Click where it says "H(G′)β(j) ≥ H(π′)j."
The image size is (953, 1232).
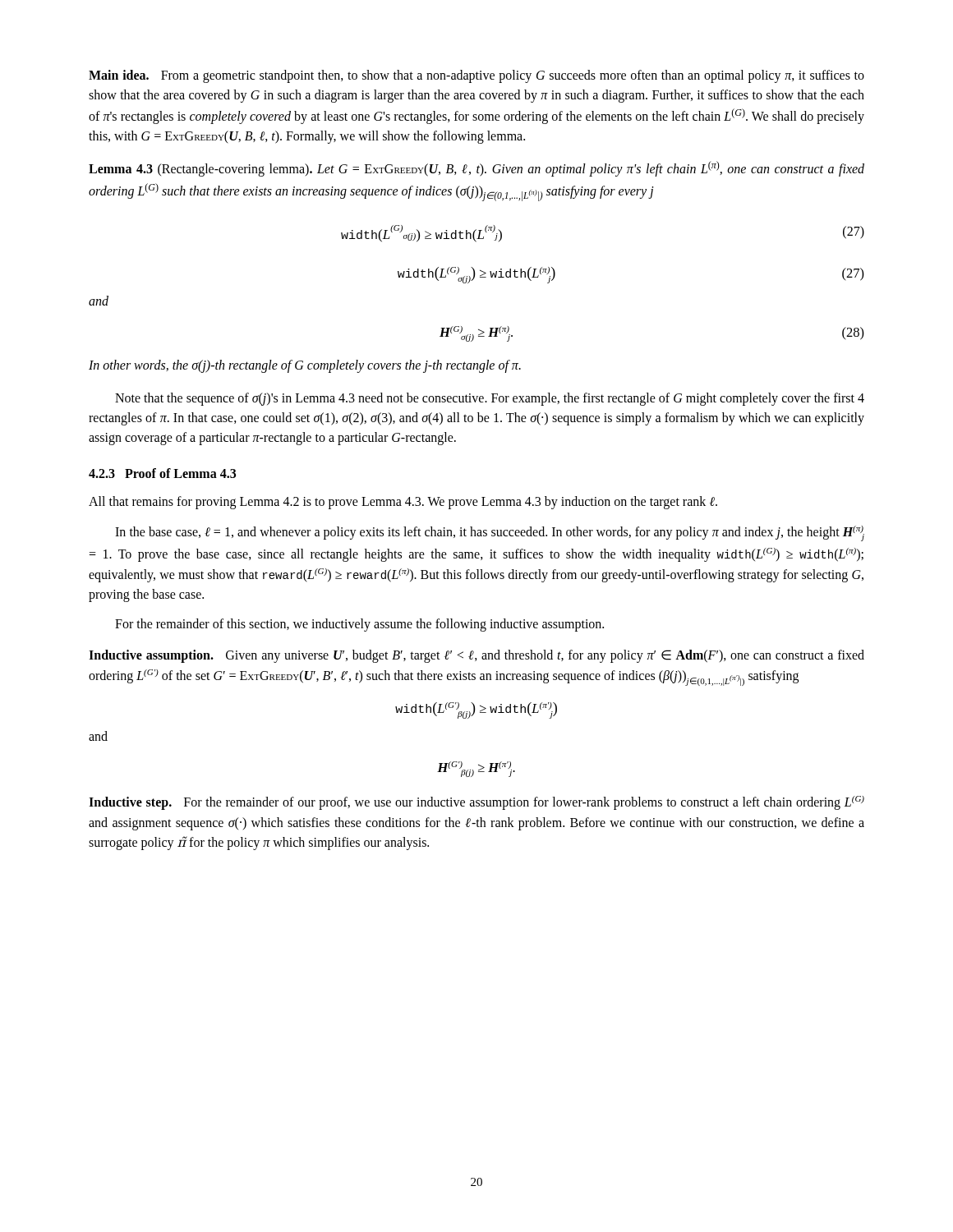(476, 767)
